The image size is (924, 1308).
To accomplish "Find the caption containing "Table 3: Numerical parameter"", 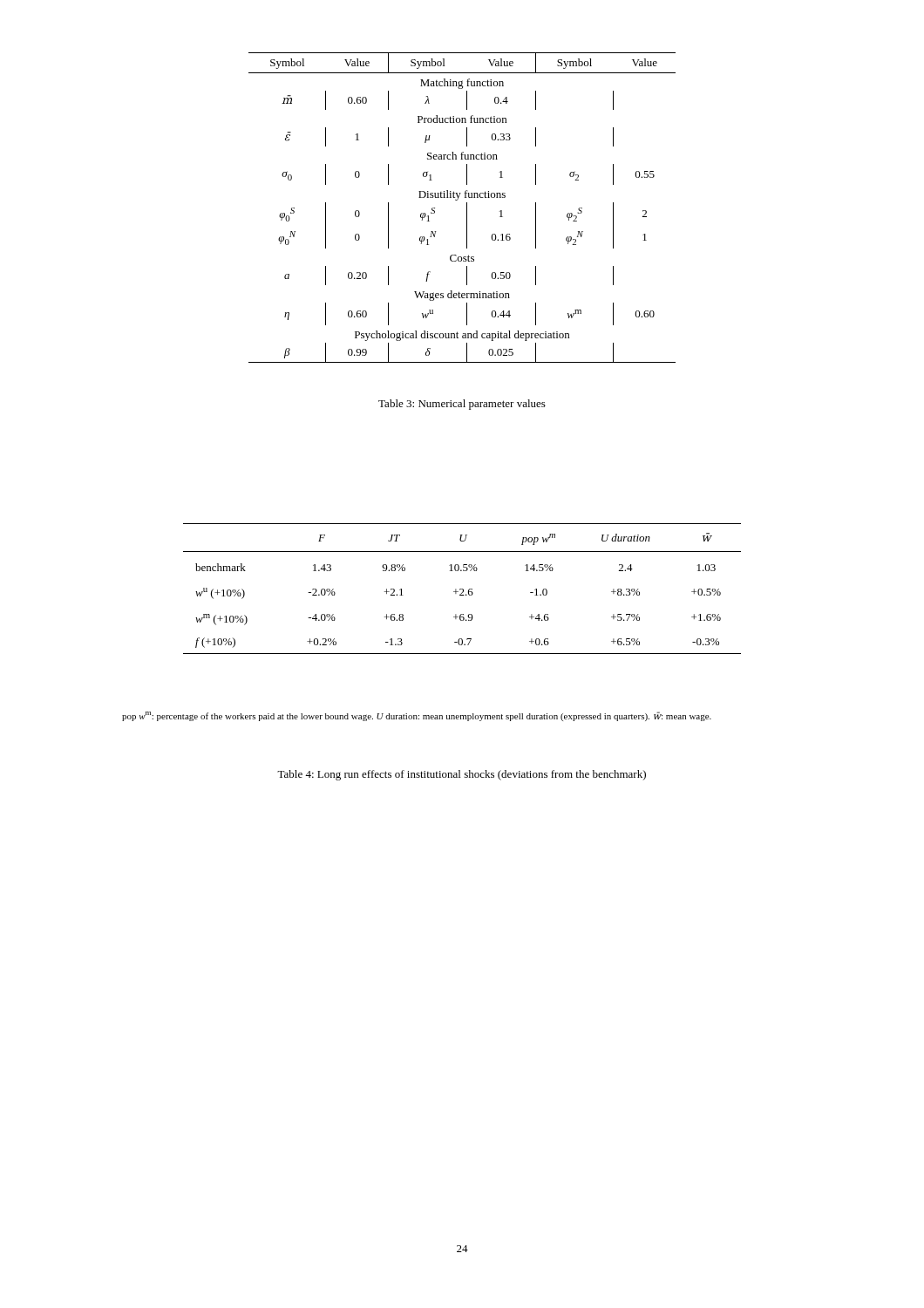I will click(x=462, y=403).
